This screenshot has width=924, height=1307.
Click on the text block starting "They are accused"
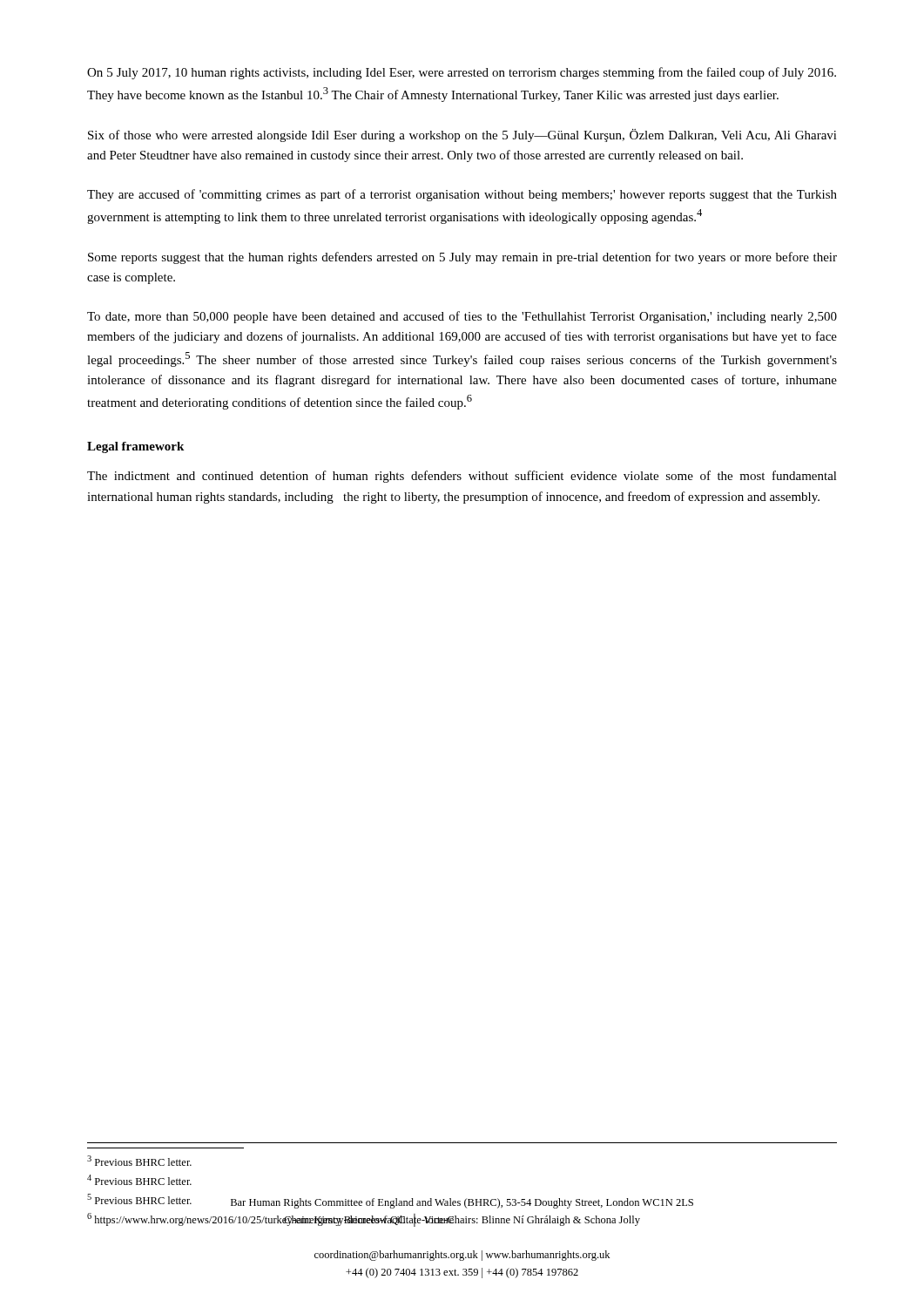(462, 206)
